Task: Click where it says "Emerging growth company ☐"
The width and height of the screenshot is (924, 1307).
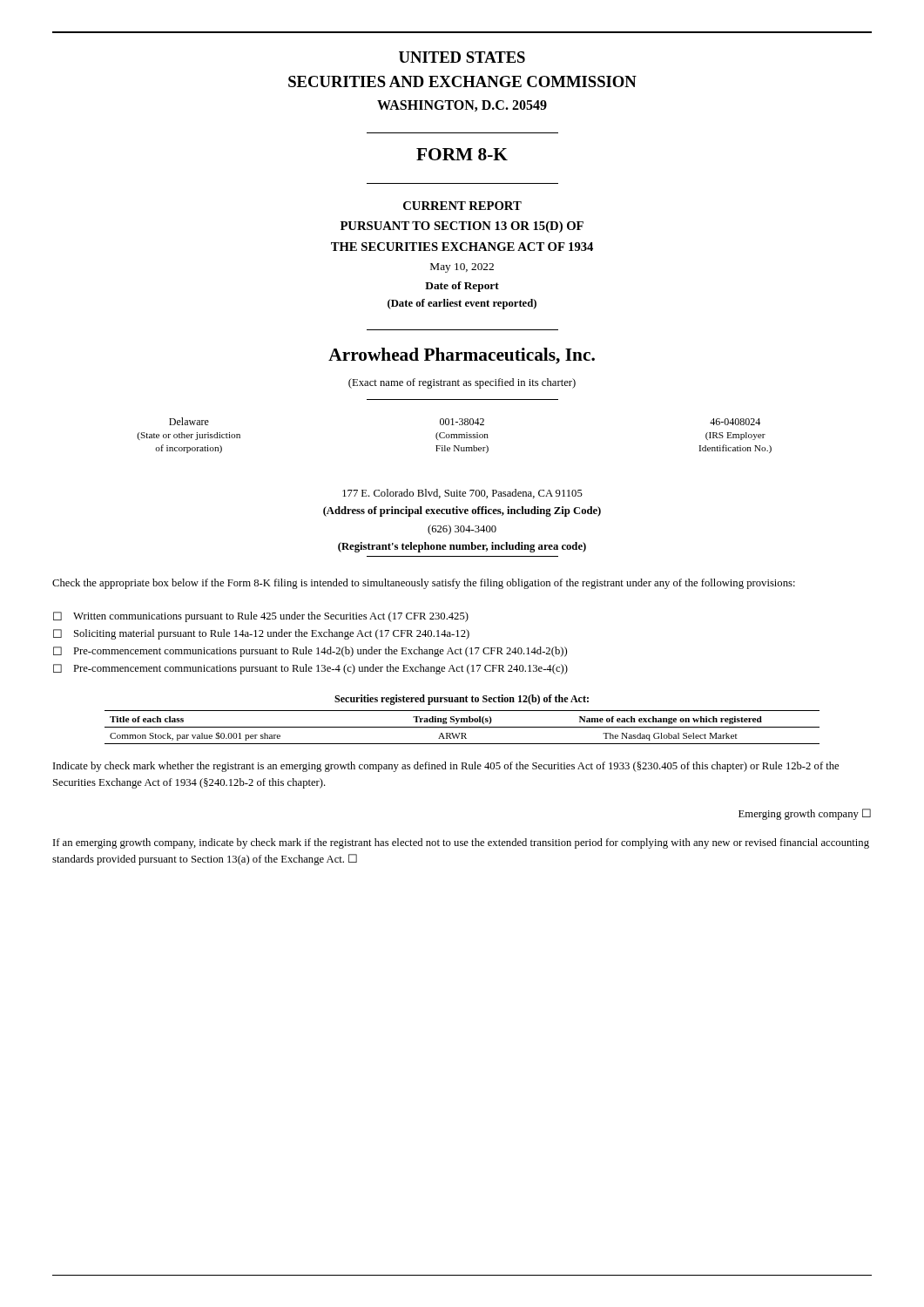Action: [x=805, y=814]
